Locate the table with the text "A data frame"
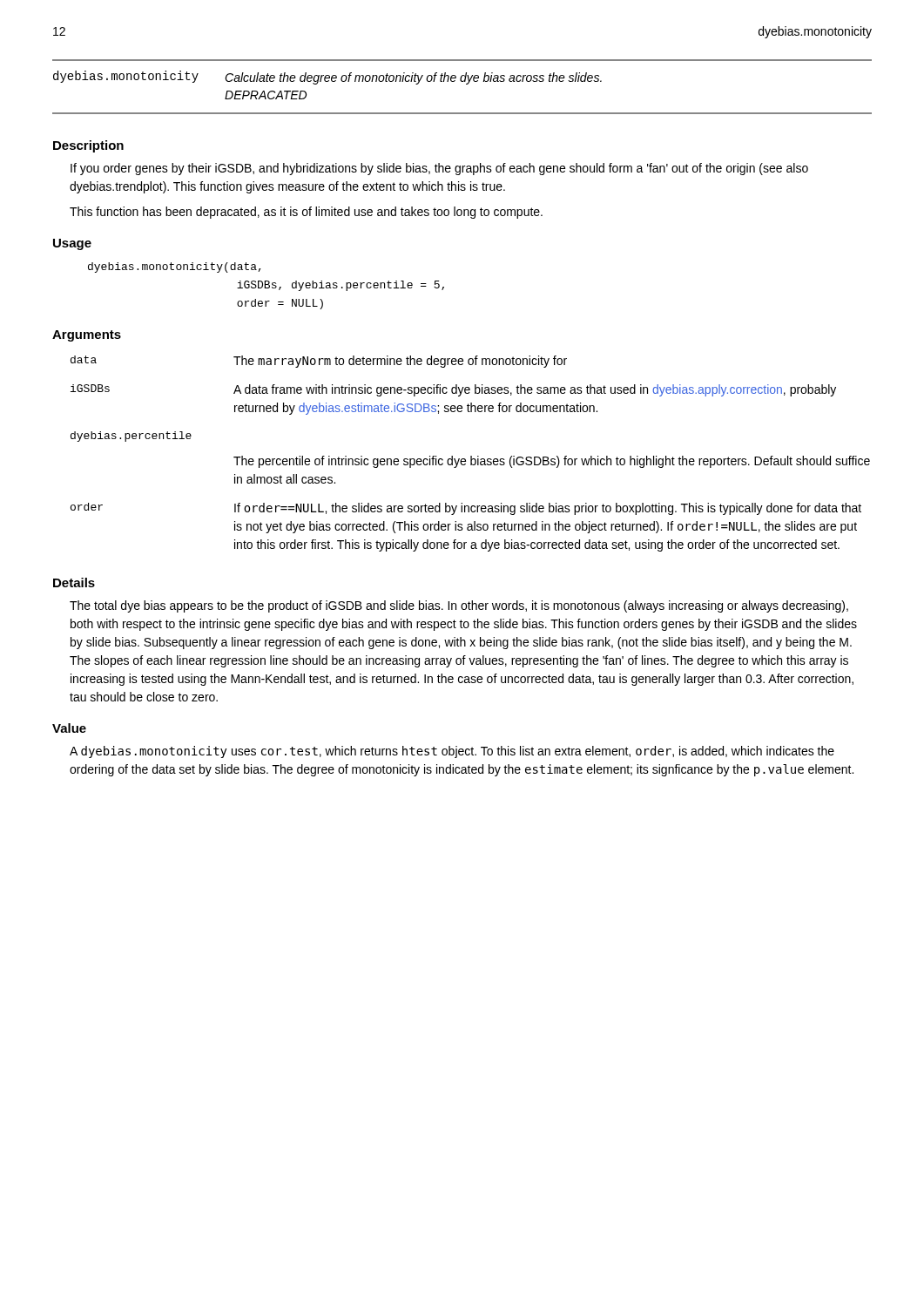Screen dimensions: 1307x924 click(x=471, y=455)
